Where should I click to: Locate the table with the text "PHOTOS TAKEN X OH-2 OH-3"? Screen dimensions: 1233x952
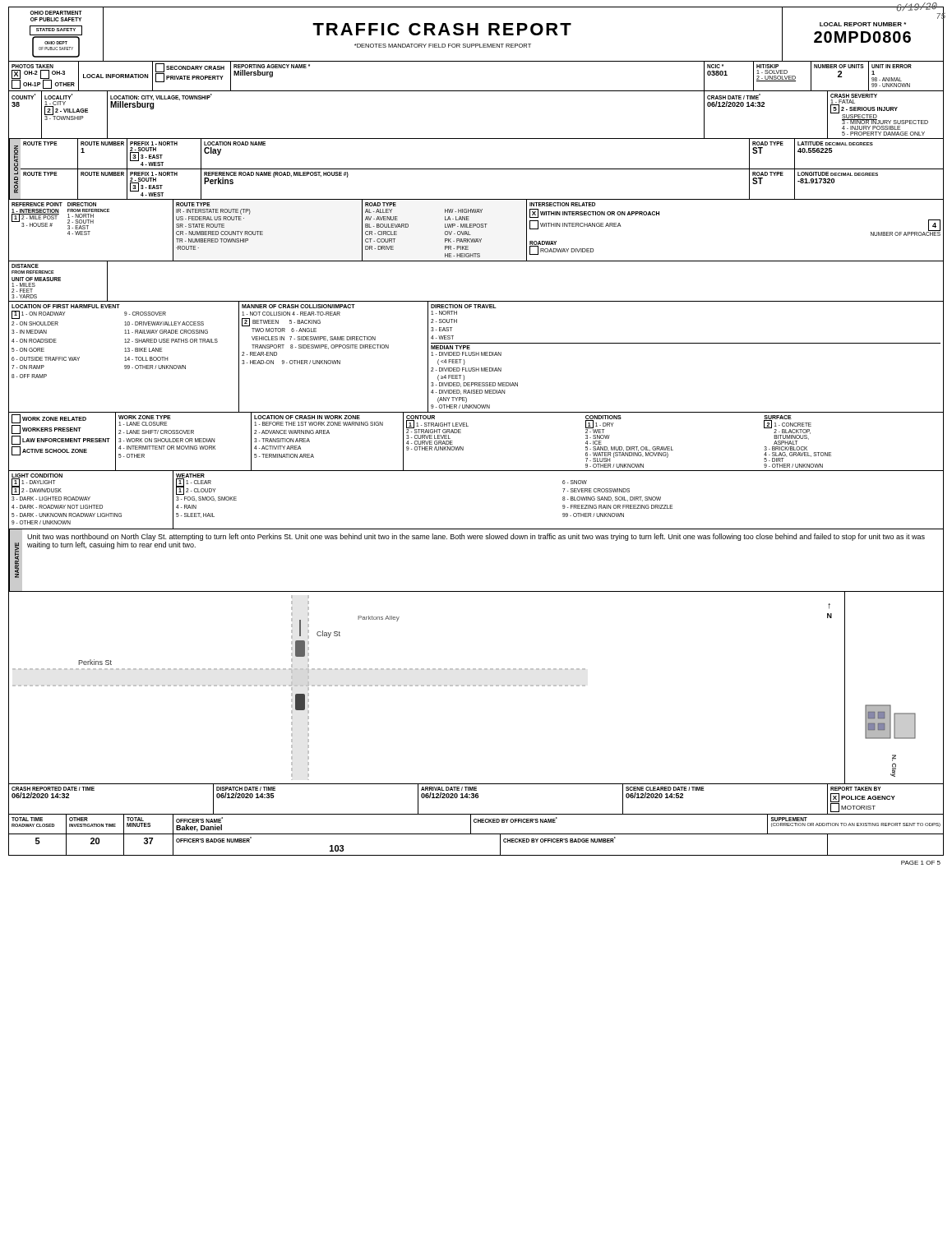tap(476, 76)
